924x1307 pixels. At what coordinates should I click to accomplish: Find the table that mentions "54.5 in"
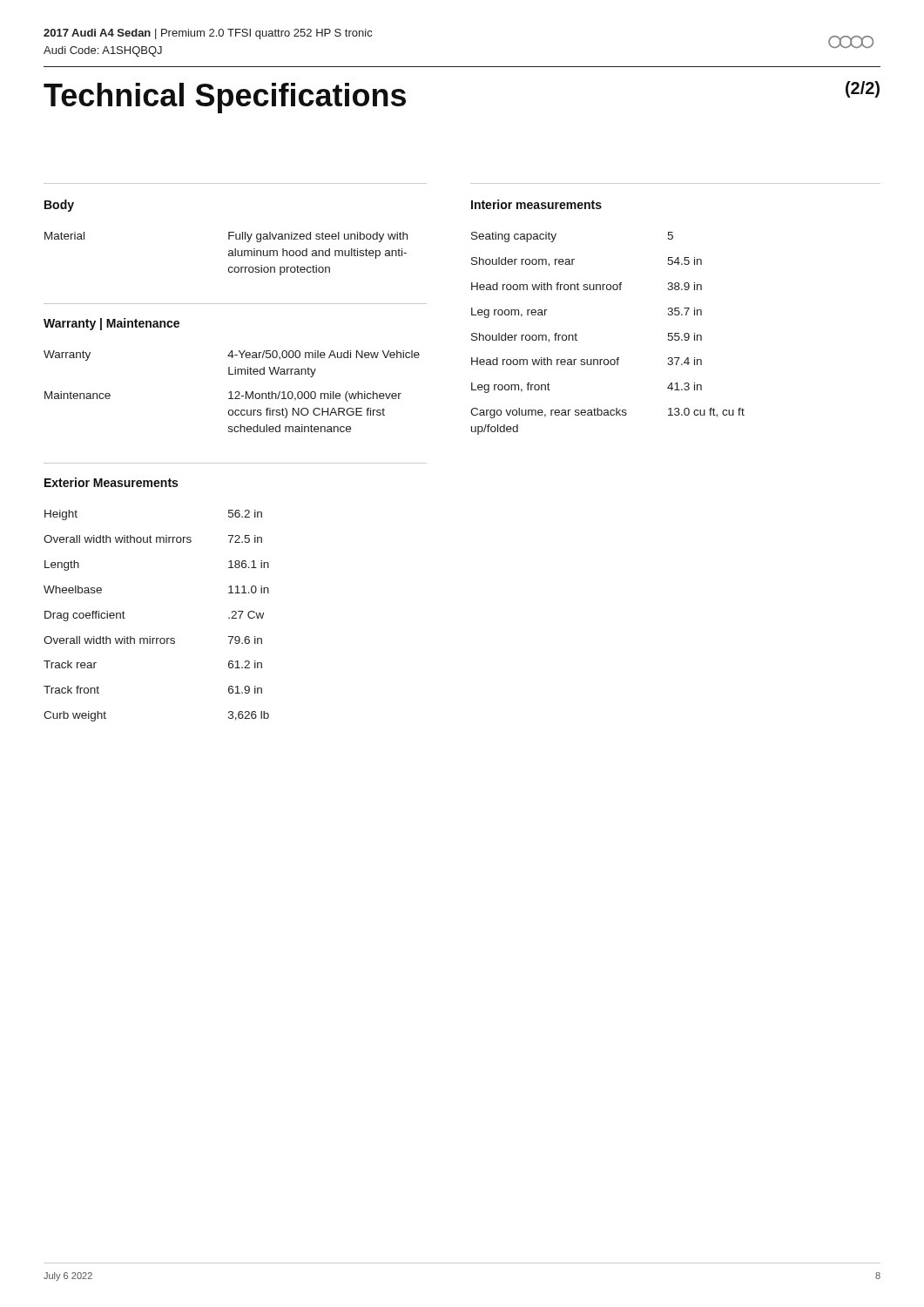675,333
